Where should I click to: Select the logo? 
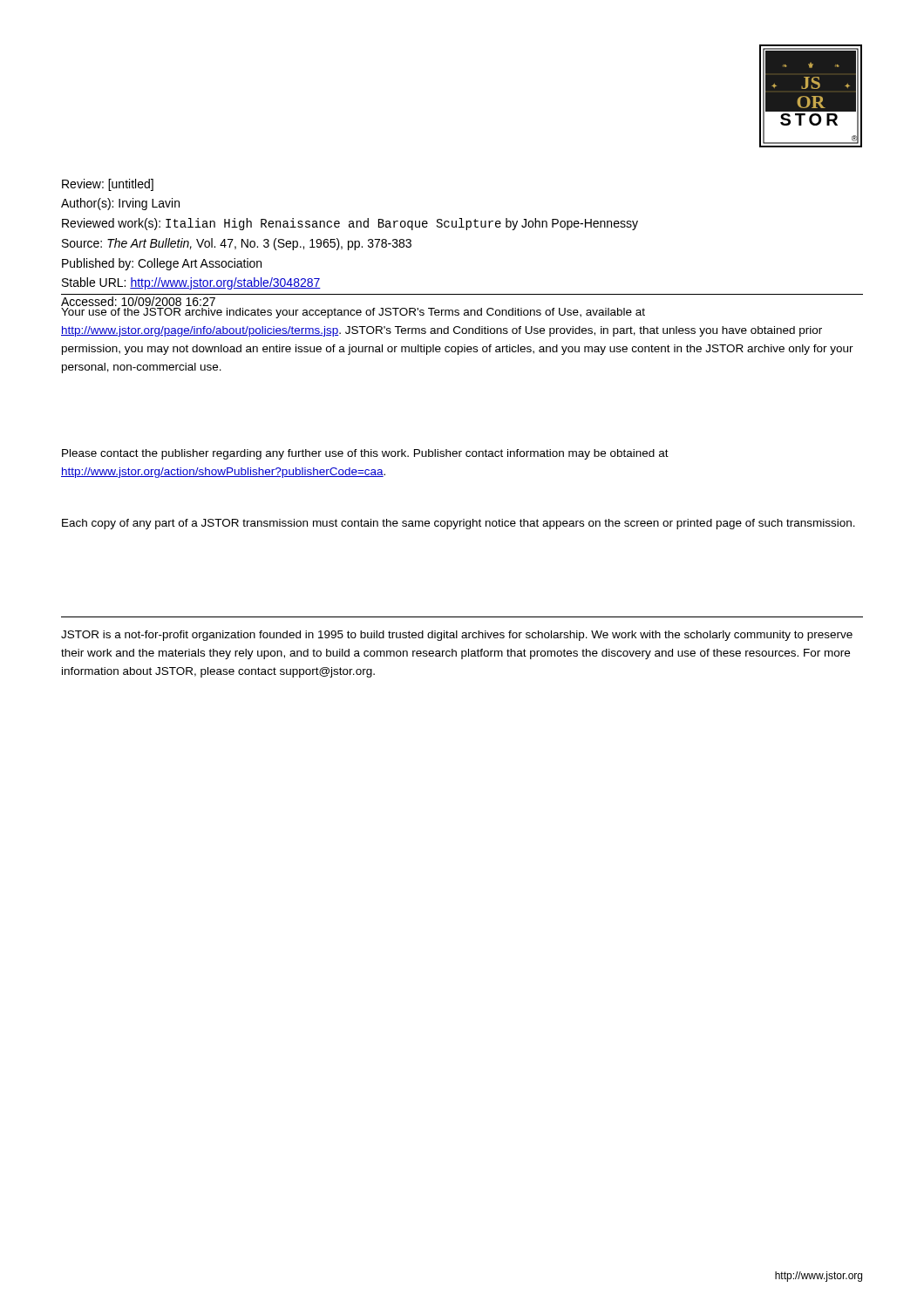(811, 96)
